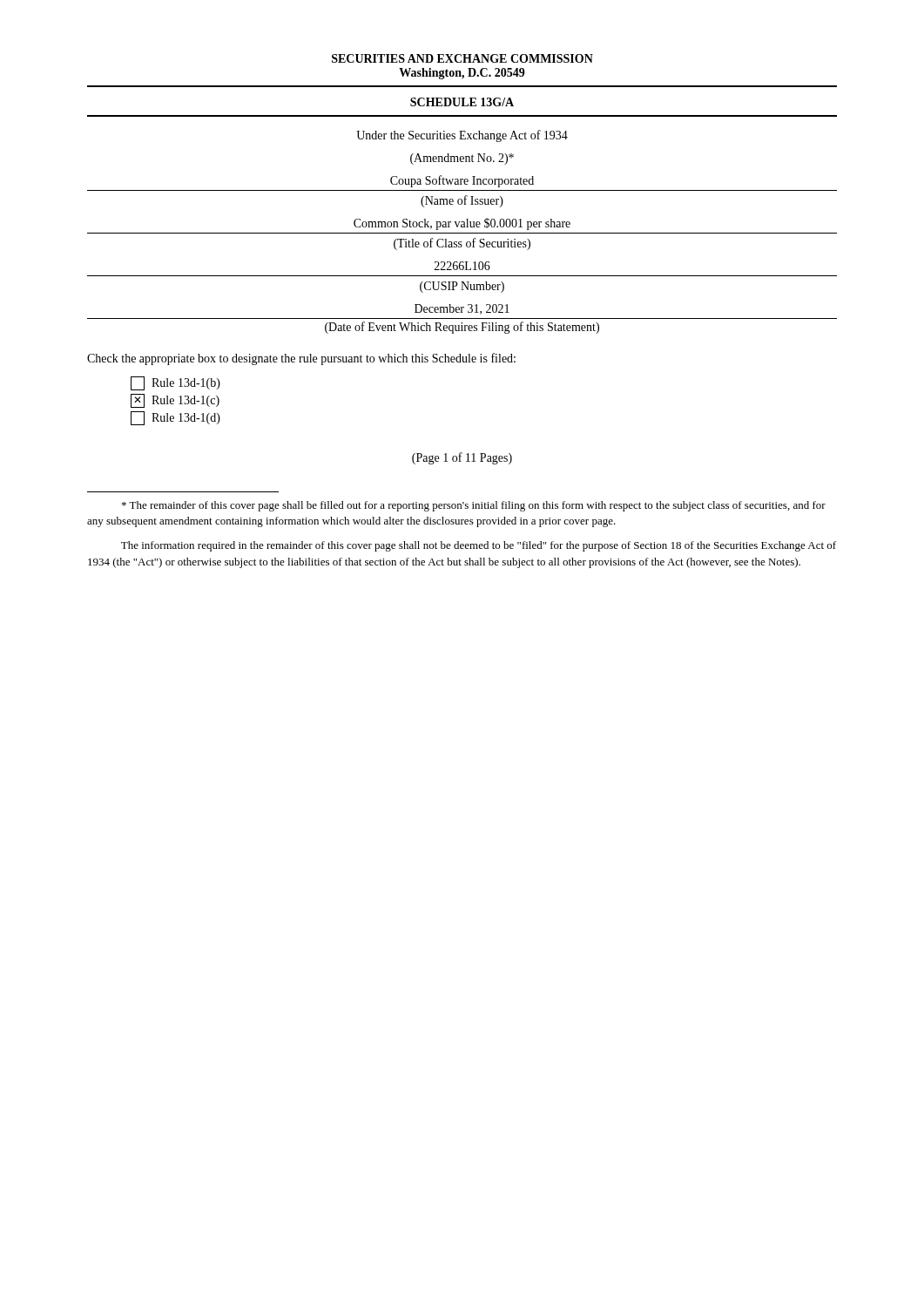Find "(Title of Class of Securities)" on this page
The image size is (924, 1307).
point(462,243)
